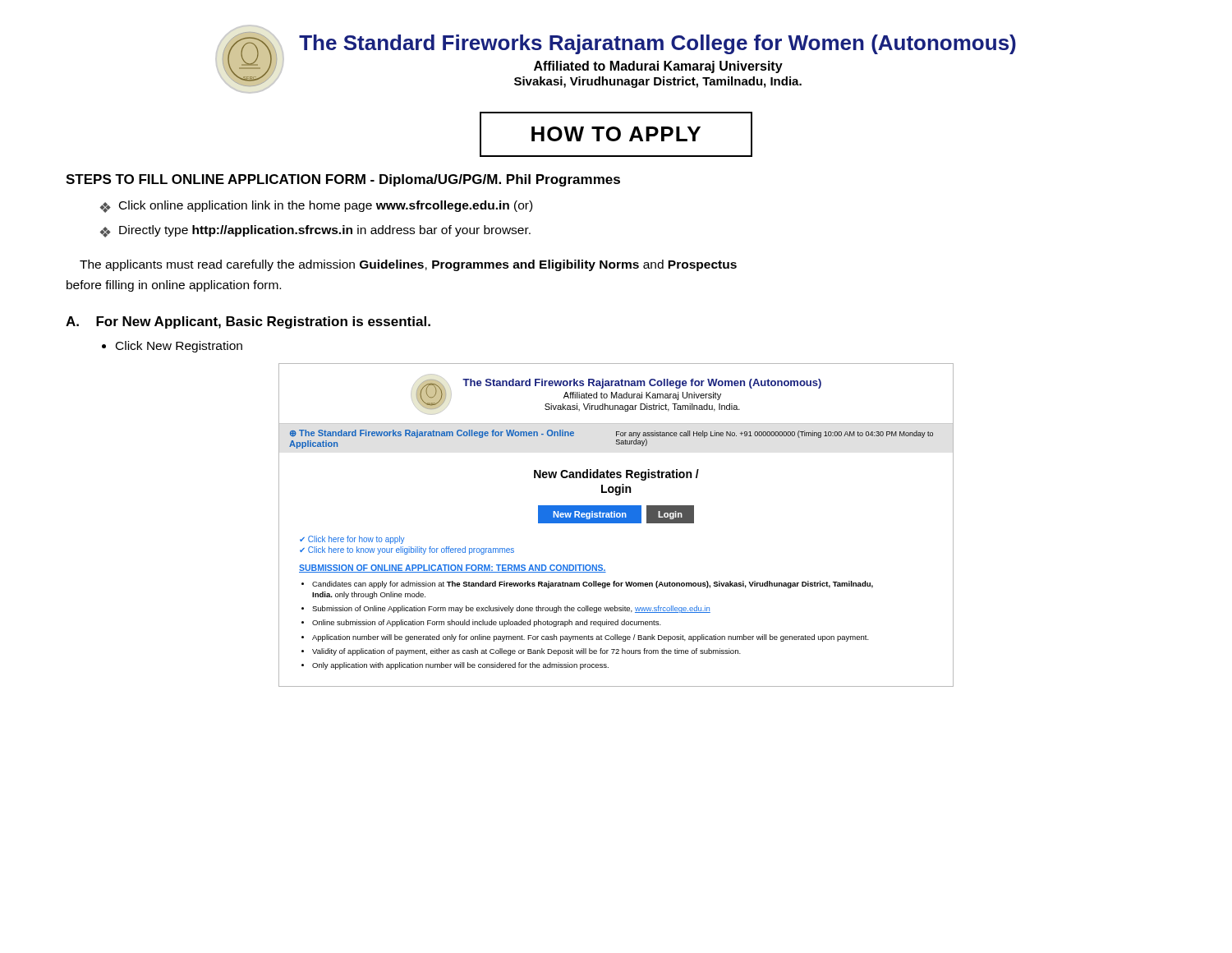Navigate to the block starting "❖ Directly type http://application.sfrcws.in in address"
The width and height of the screenshot is (1232, 953).
[315, 232]
